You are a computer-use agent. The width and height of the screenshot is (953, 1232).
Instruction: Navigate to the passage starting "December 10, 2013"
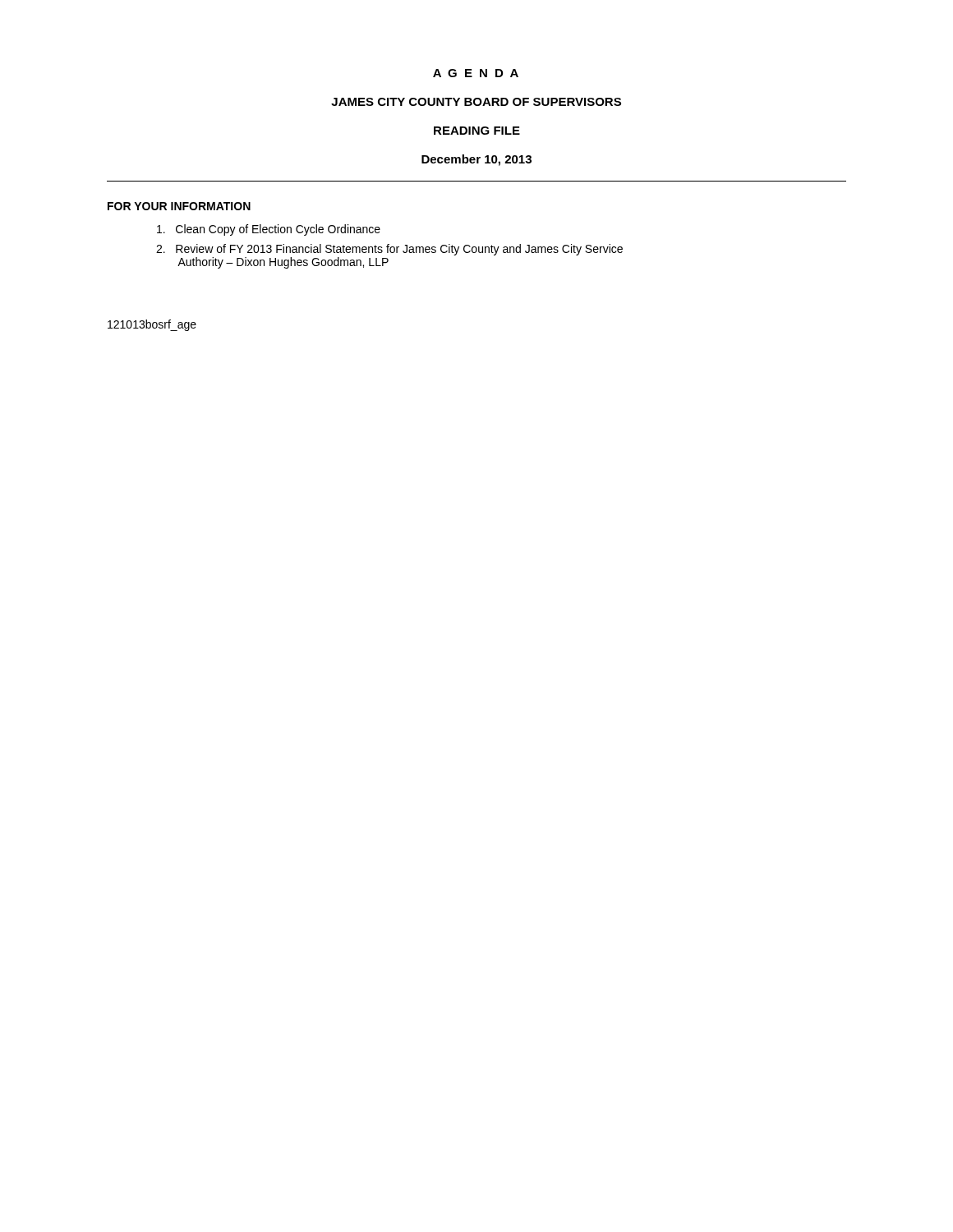[x=476, y=159]
